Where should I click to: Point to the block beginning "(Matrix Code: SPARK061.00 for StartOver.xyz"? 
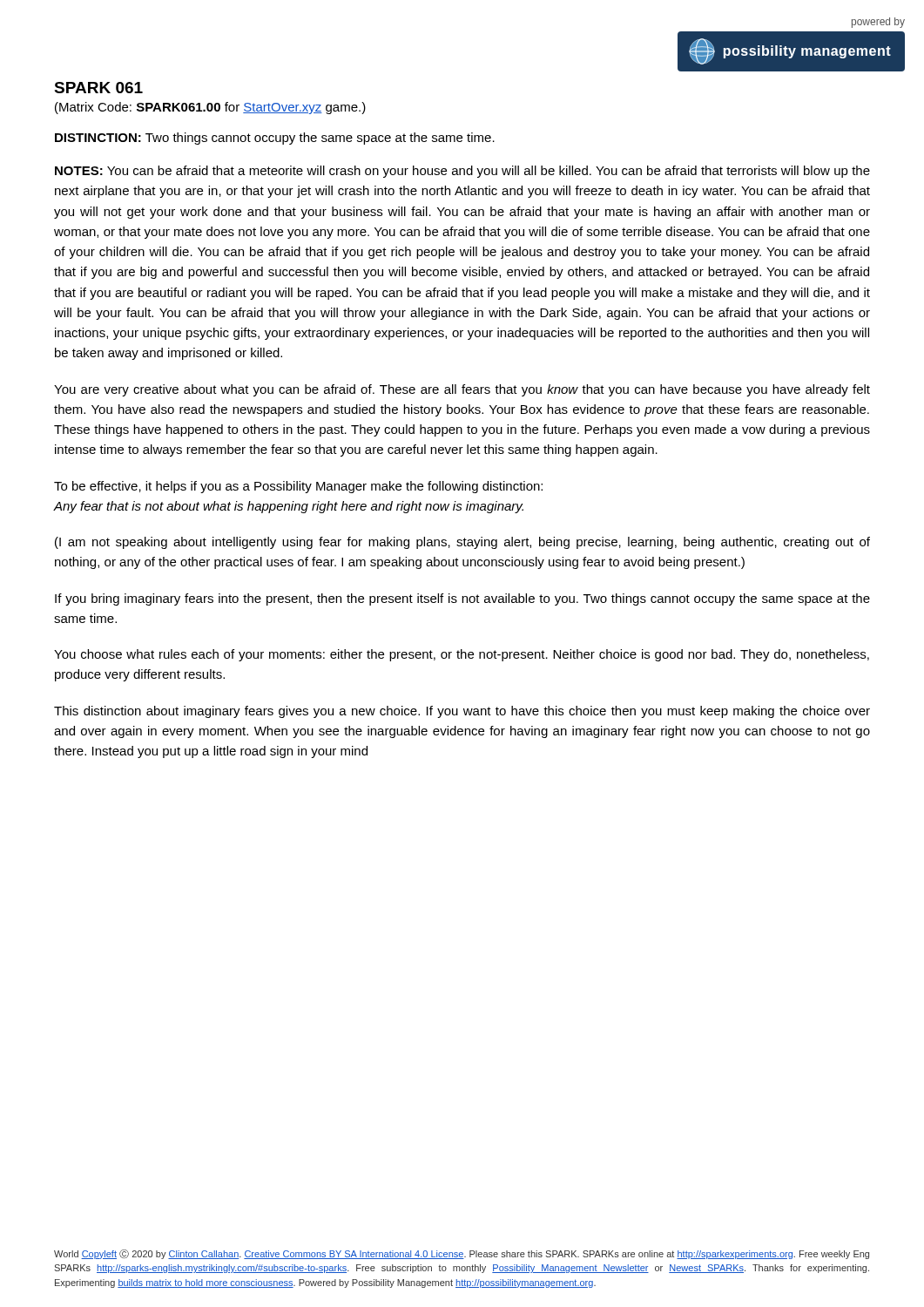click(x=210, y=107)
